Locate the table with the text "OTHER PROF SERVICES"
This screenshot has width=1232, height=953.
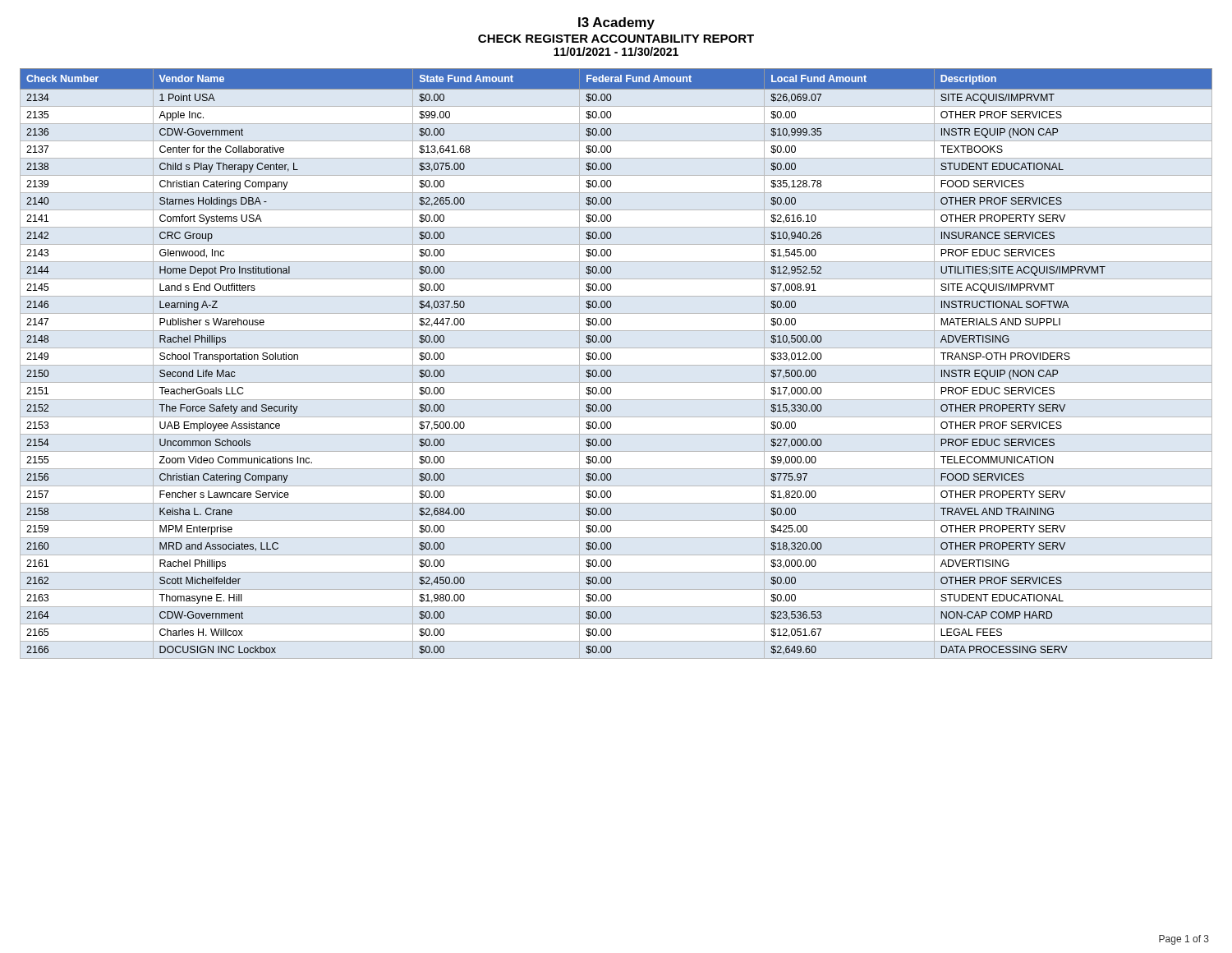click(616, 364)
